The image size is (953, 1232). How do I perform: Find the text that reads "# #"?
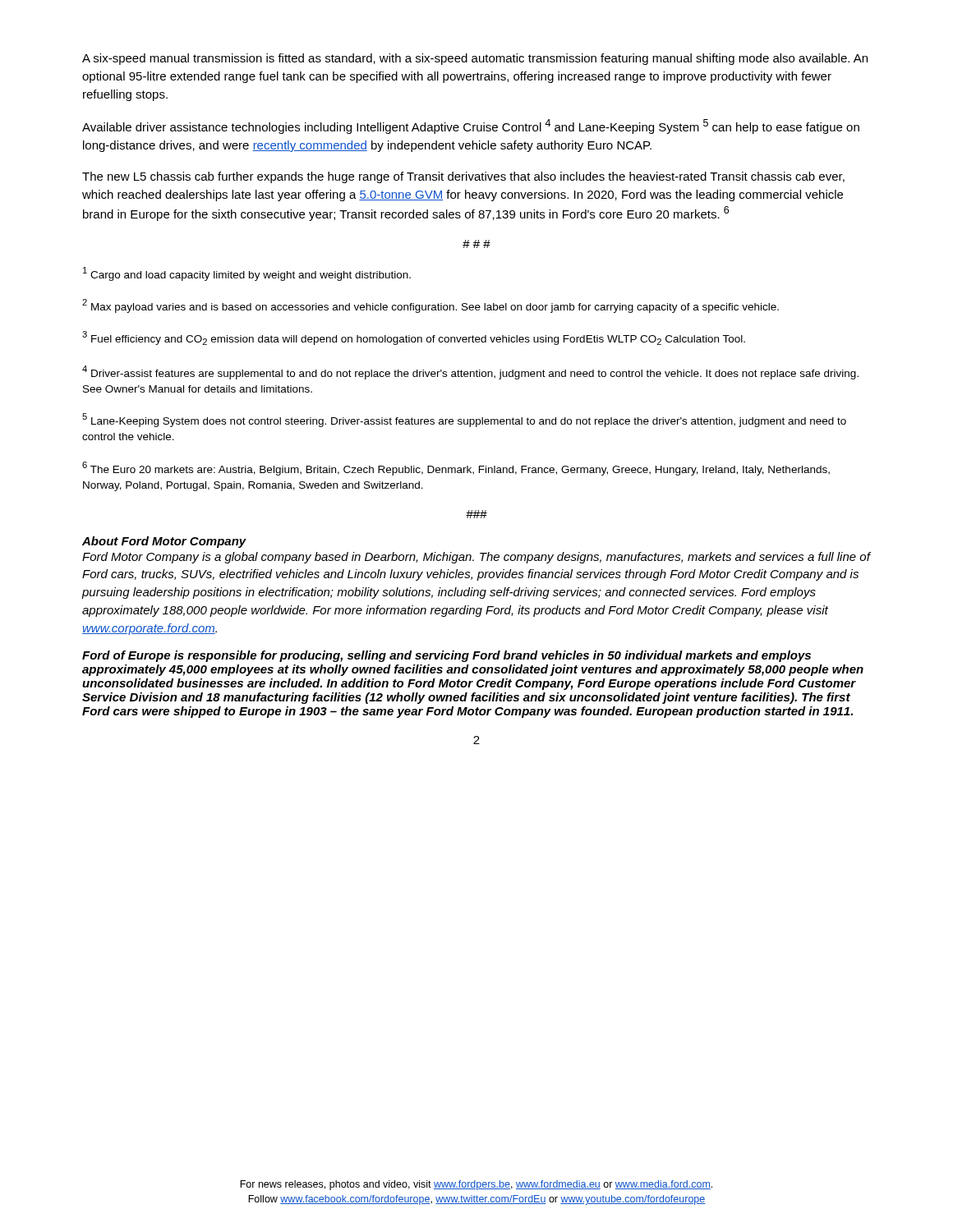476,244
